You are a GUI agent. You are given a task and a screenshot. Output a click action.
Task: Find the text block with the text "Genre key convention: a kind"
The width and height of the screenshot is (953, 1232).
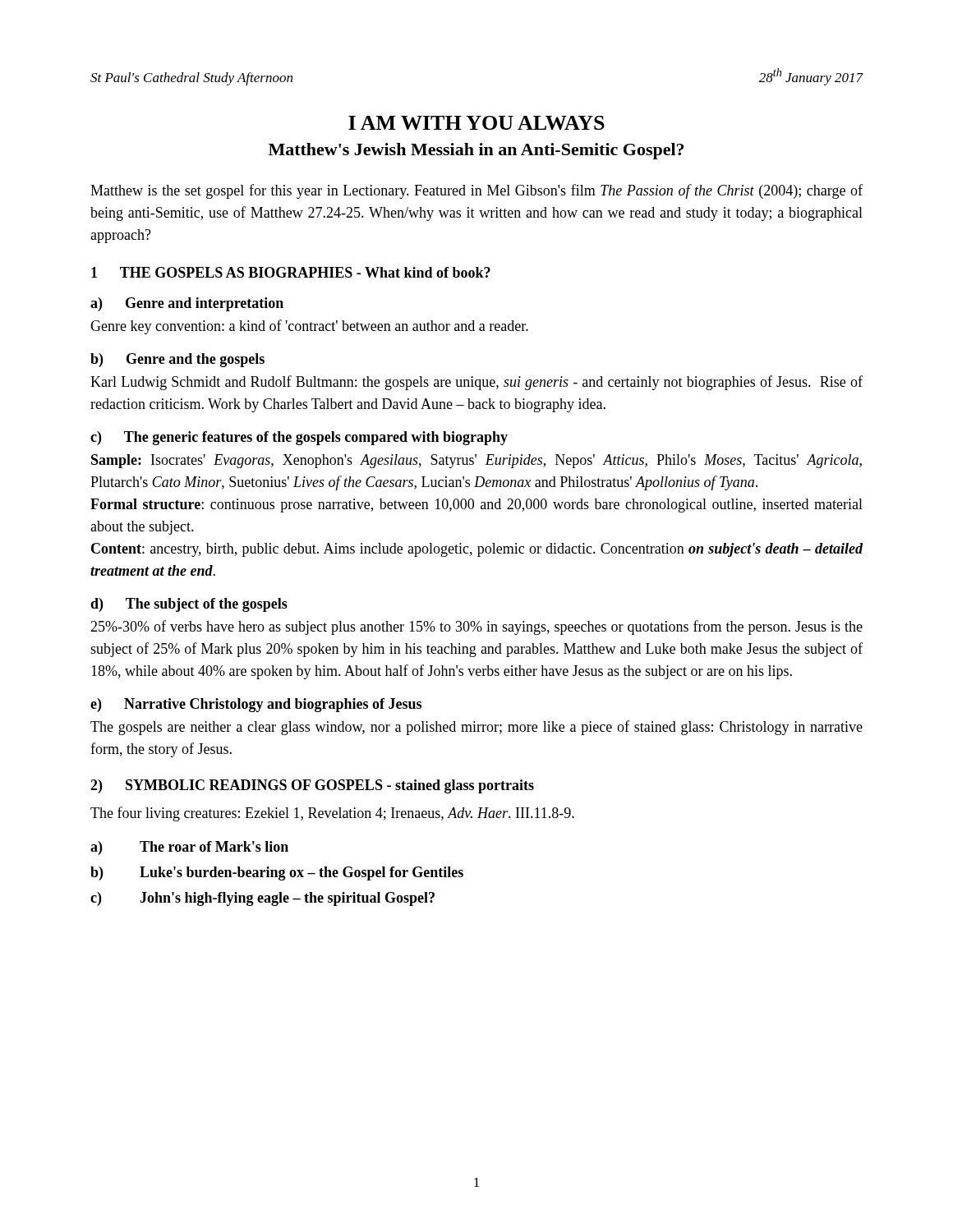(310, 326)
